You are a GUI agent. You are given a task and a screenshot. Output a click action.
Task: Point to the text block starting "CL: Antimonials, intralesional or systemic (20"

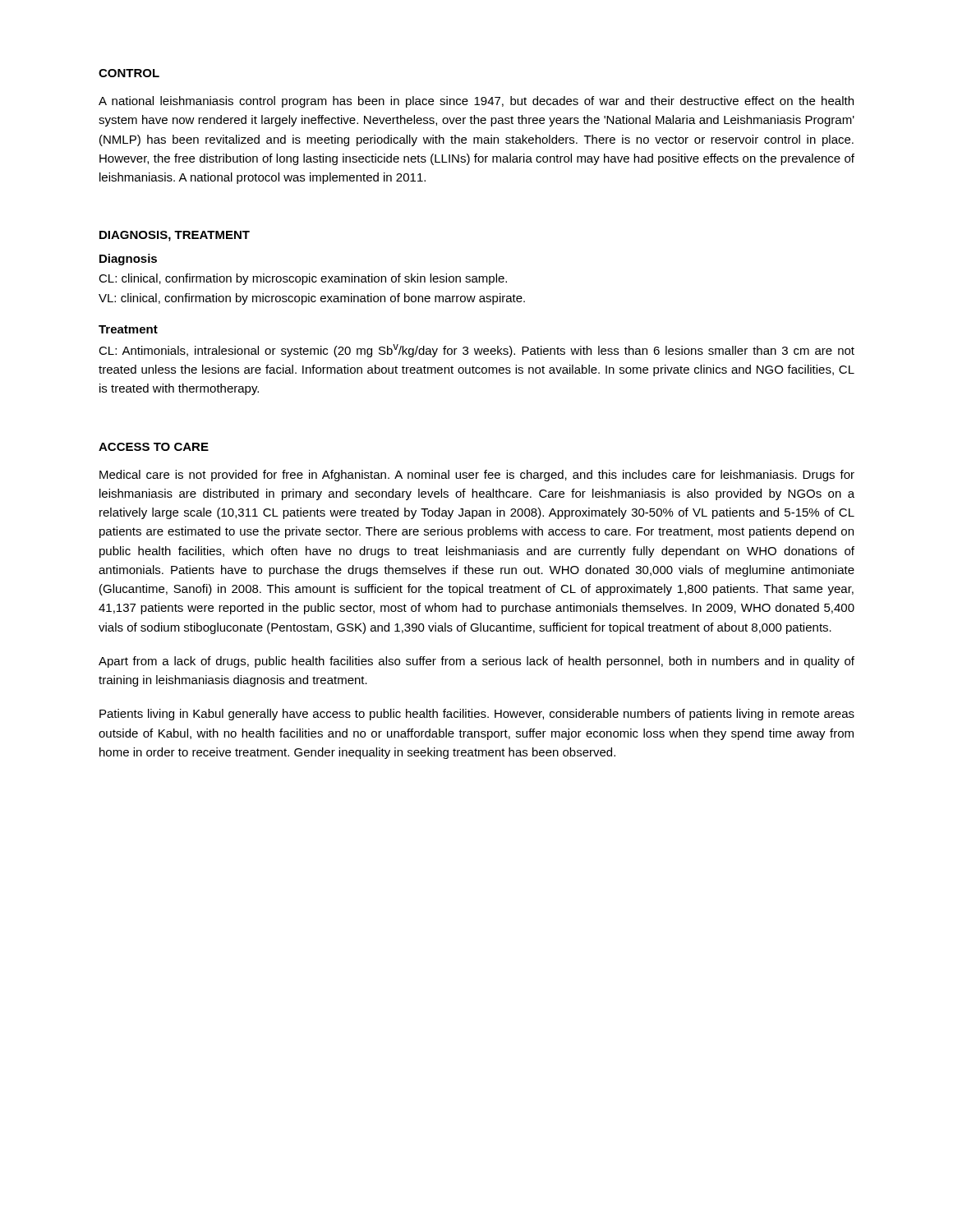click(x=476, y=368)
